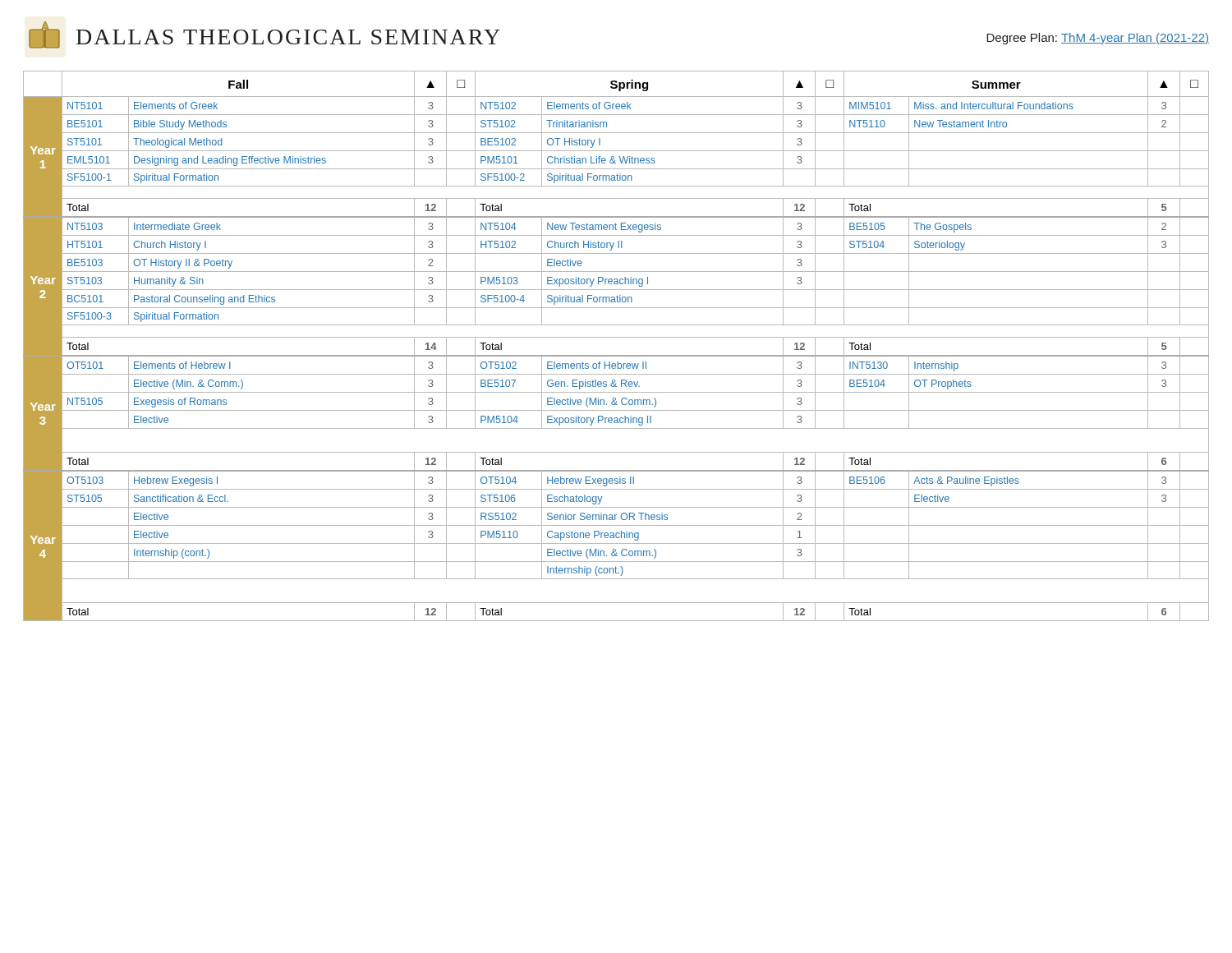Click the table
This screenshot has width=1232, height=953.
point(616,346)
